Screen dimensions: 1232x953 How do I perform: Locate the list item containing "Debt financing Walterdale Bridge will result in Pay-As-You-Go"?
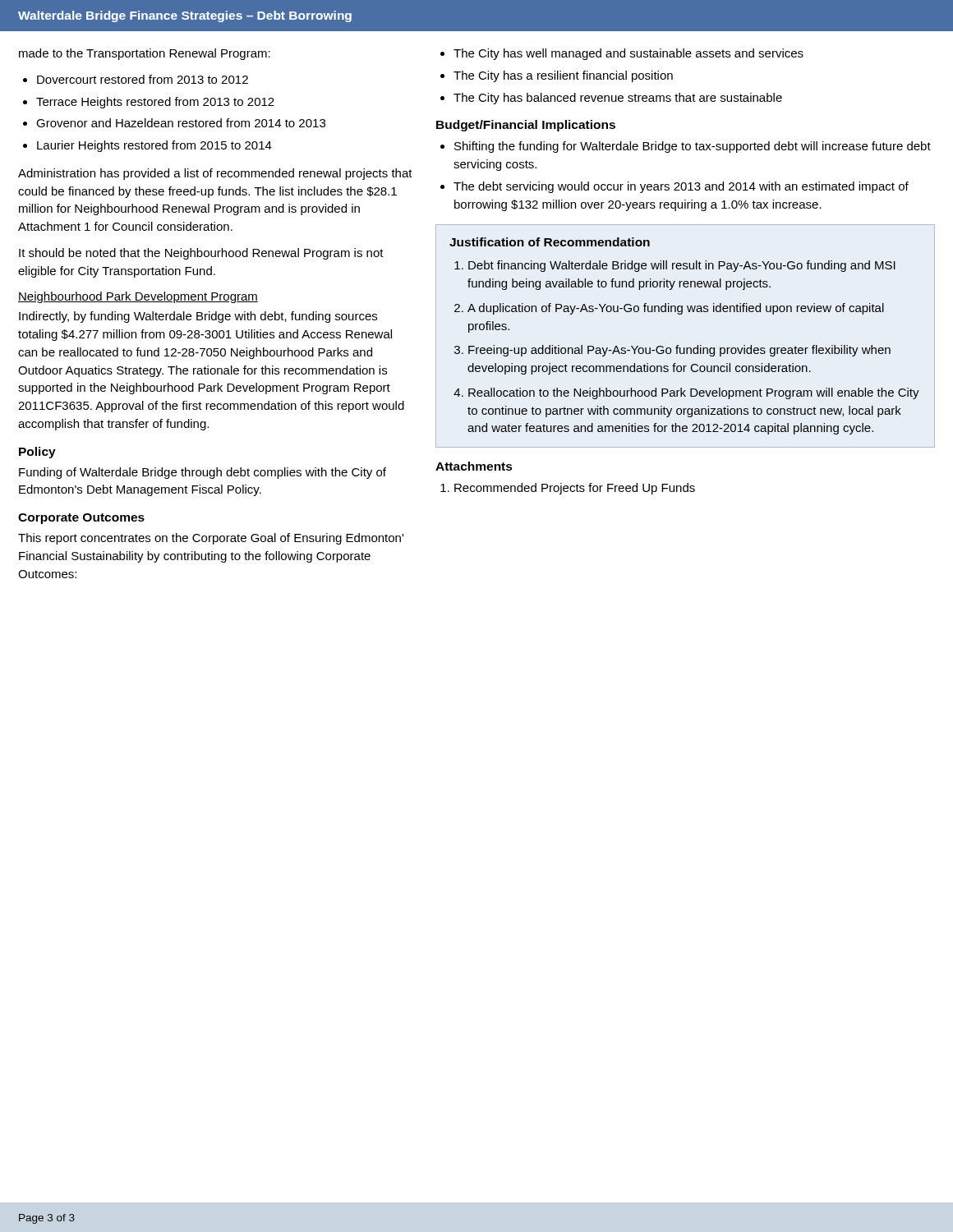685,347
